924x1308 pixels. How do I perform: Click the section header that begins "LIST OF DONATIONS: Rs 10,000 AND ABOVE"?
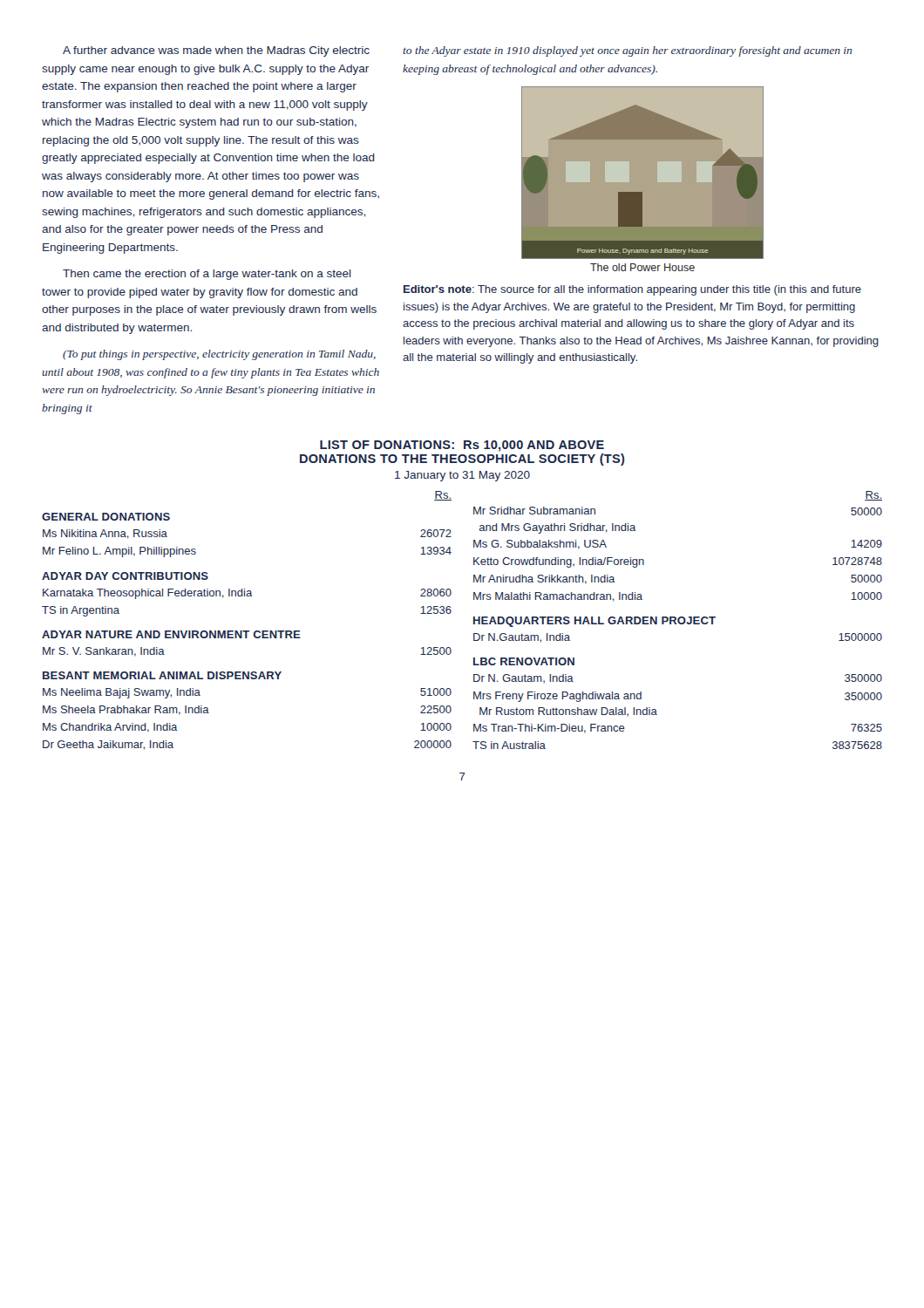coord(462,452)
